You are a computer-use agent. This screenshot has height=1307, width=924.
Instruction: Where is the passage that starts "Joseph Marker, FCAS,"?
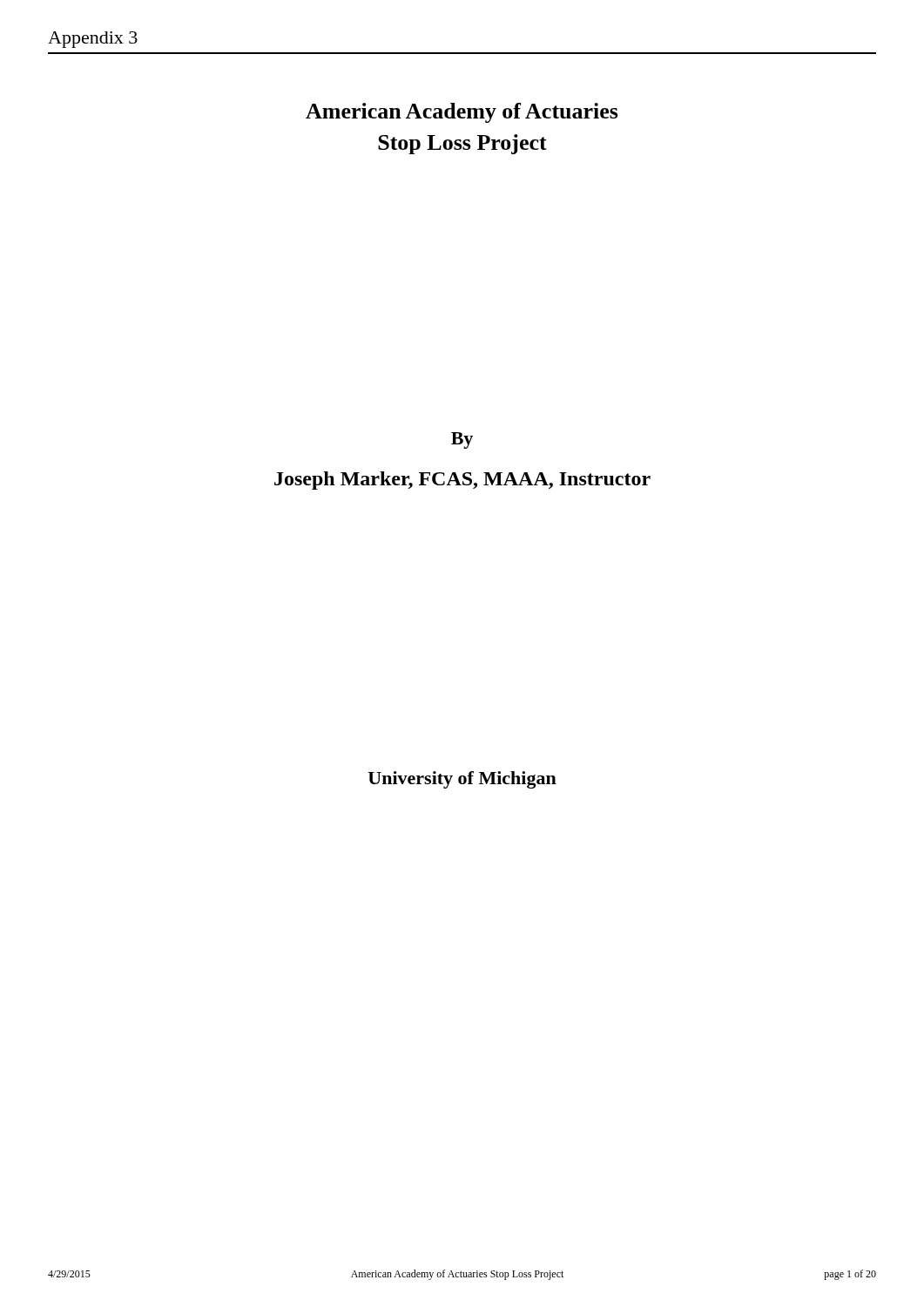point(462,479)
